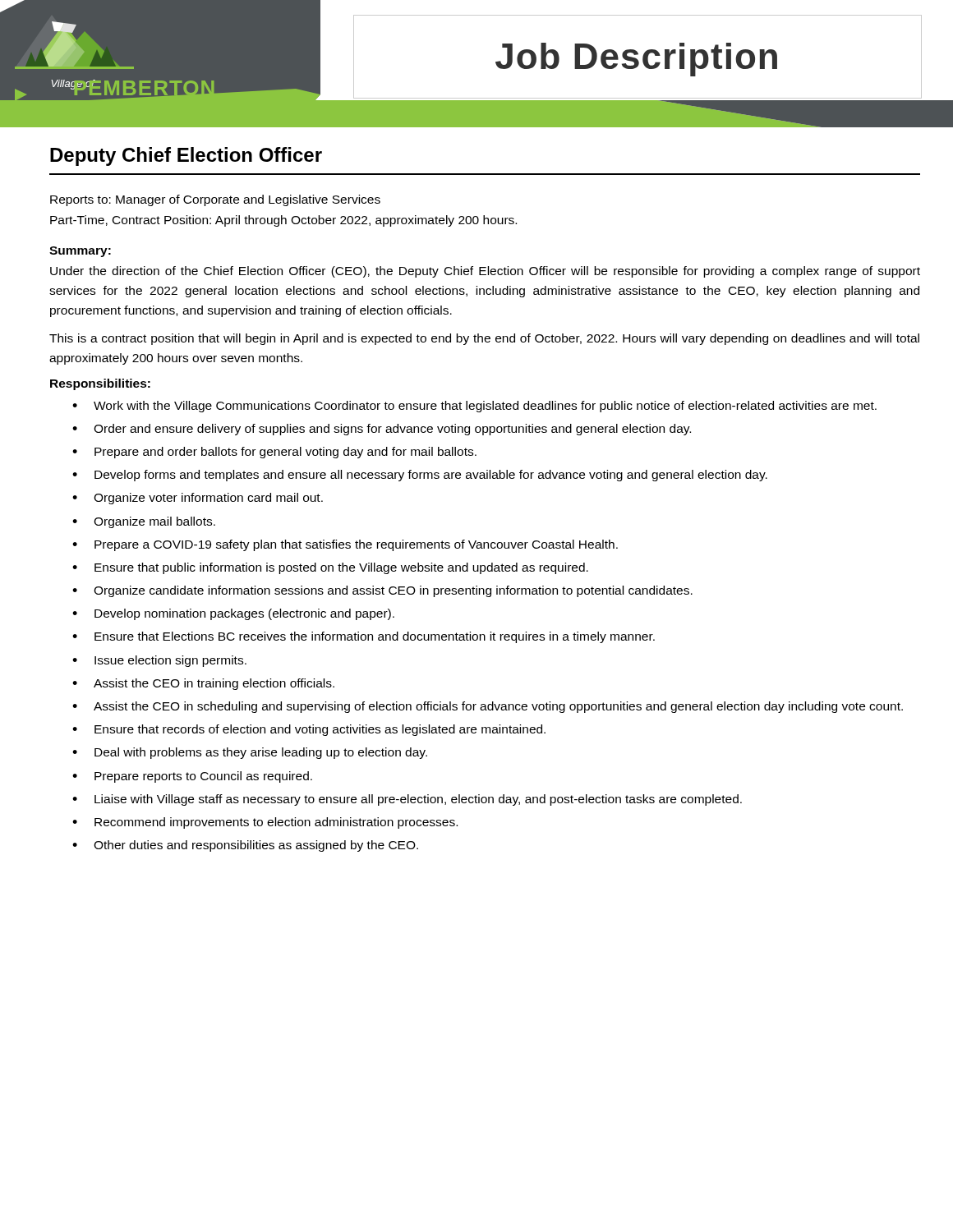The image size is (953, 1232).
Task: Find the text block starting "•Develop forms and"
Action: point(496,475)
